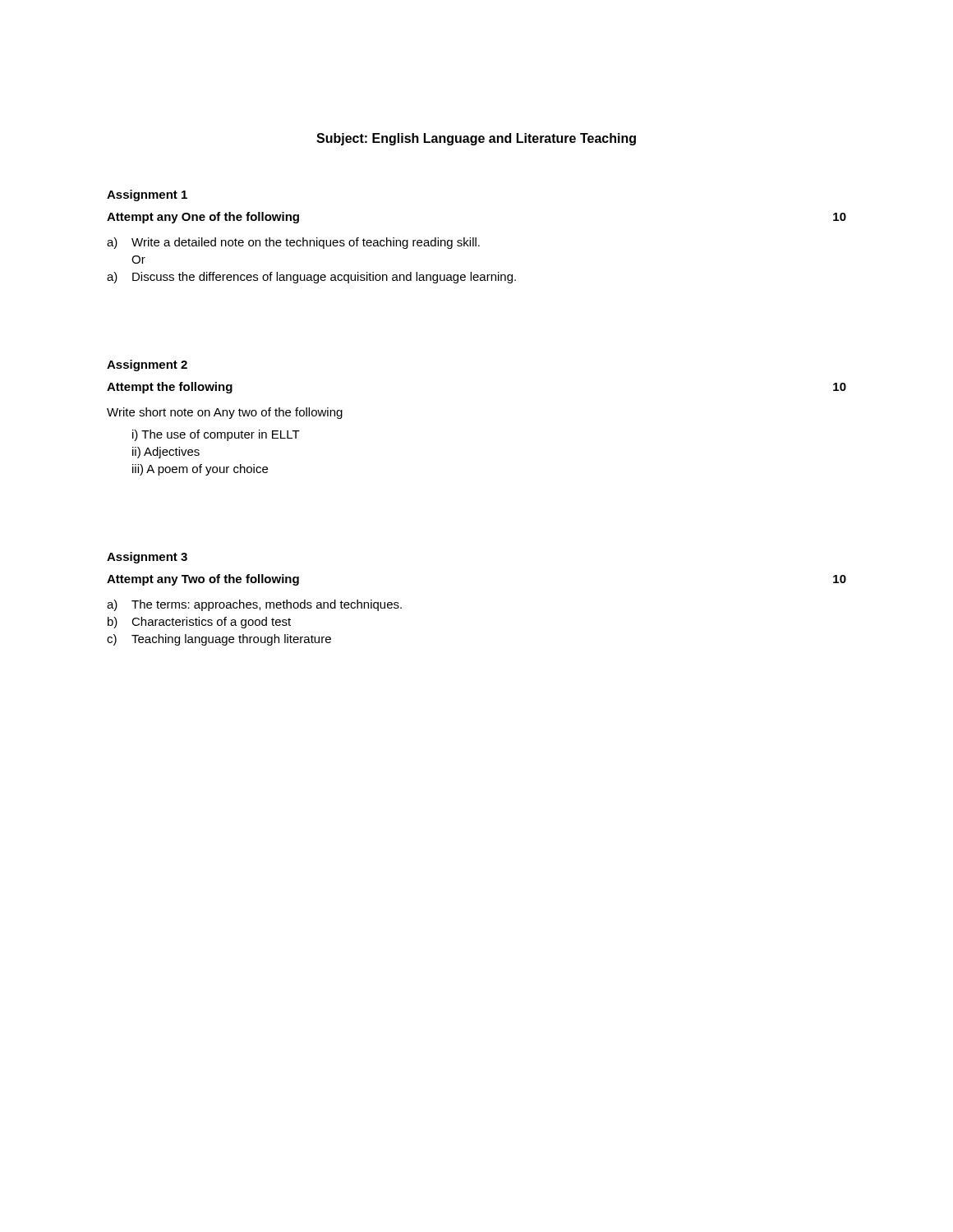Navigate to the text starting "Attempt any One of"
The height and width of the screenshot is (1232, 953).
tap(203, 216)
